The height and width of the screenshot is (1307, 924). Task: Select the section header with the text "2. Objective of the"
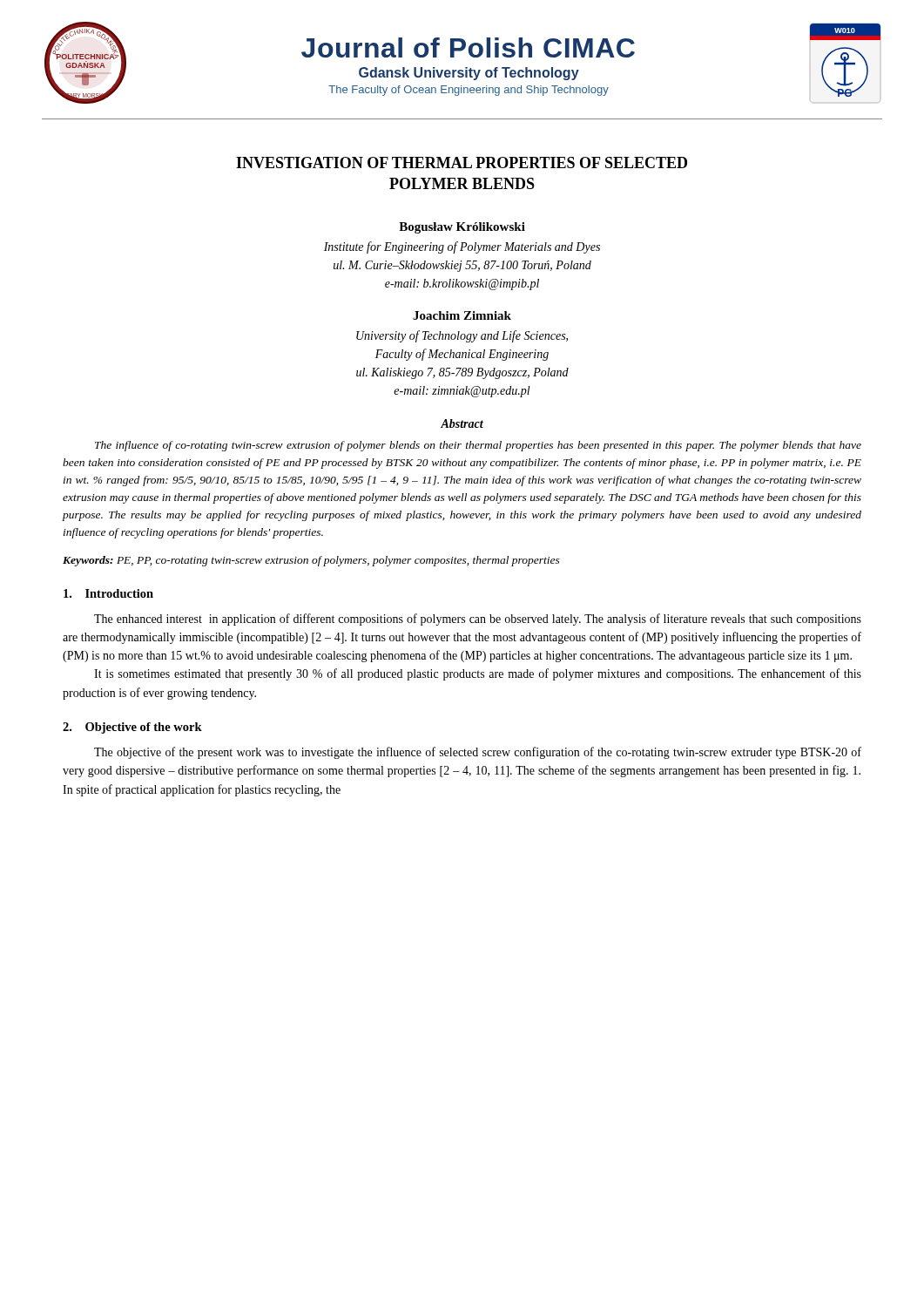tap(132, 727)
